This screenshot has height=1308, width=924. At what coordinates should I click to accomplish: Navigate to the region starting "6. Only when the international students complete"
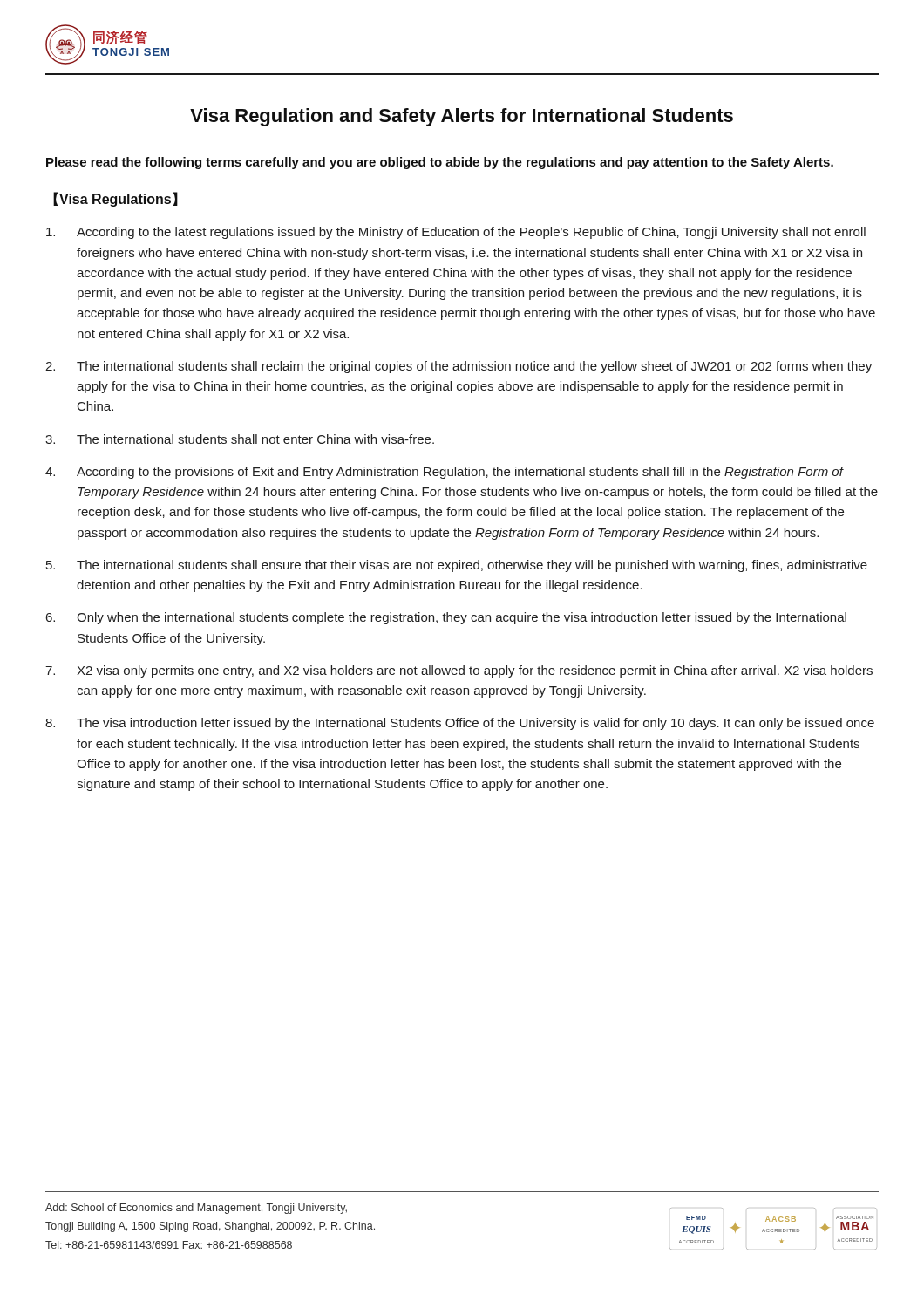click(x=462, y=627)
